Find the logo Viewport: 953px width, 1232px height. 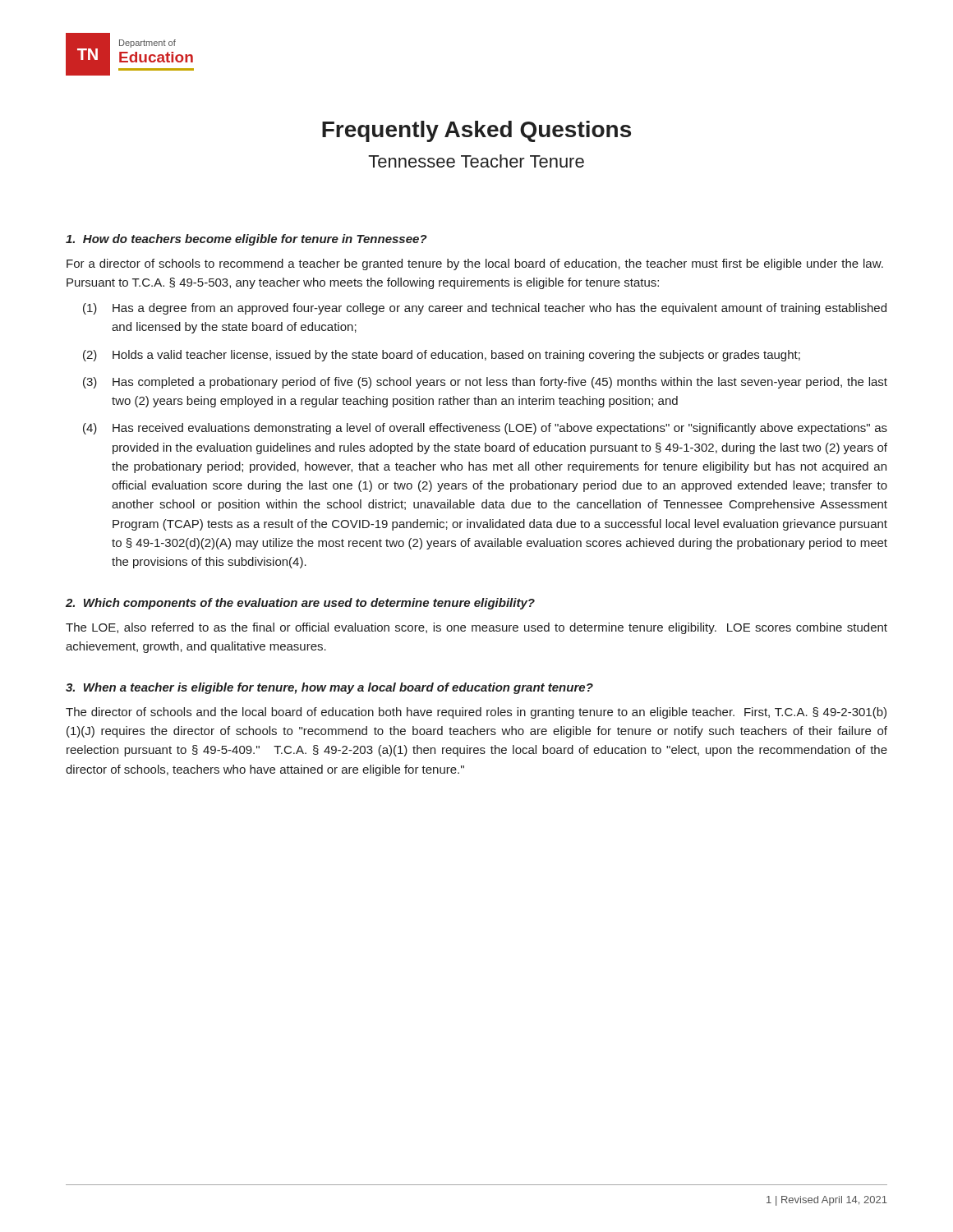(x=130, y=54)
